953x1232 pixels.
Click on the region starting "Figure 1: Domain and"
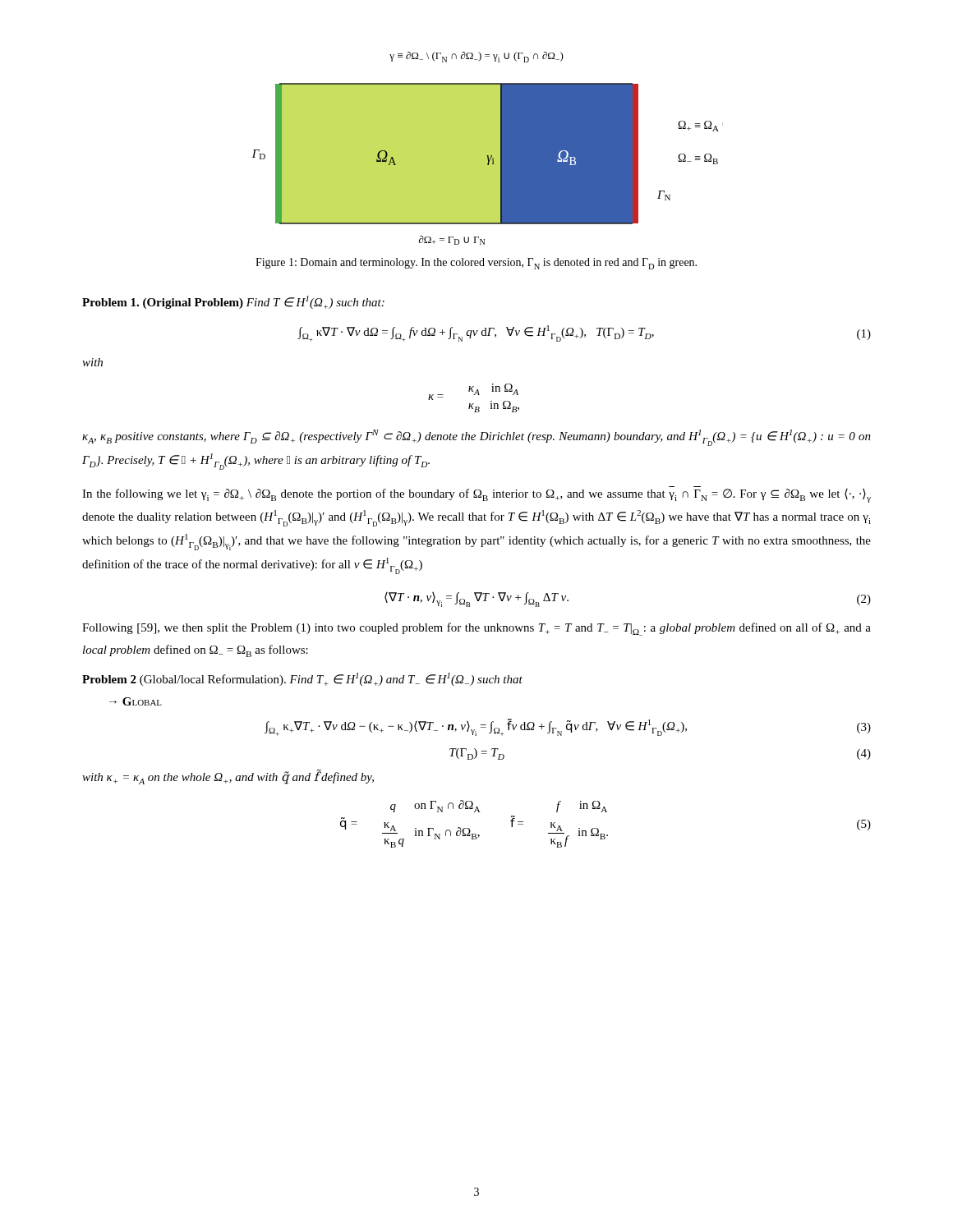[476, 263]
